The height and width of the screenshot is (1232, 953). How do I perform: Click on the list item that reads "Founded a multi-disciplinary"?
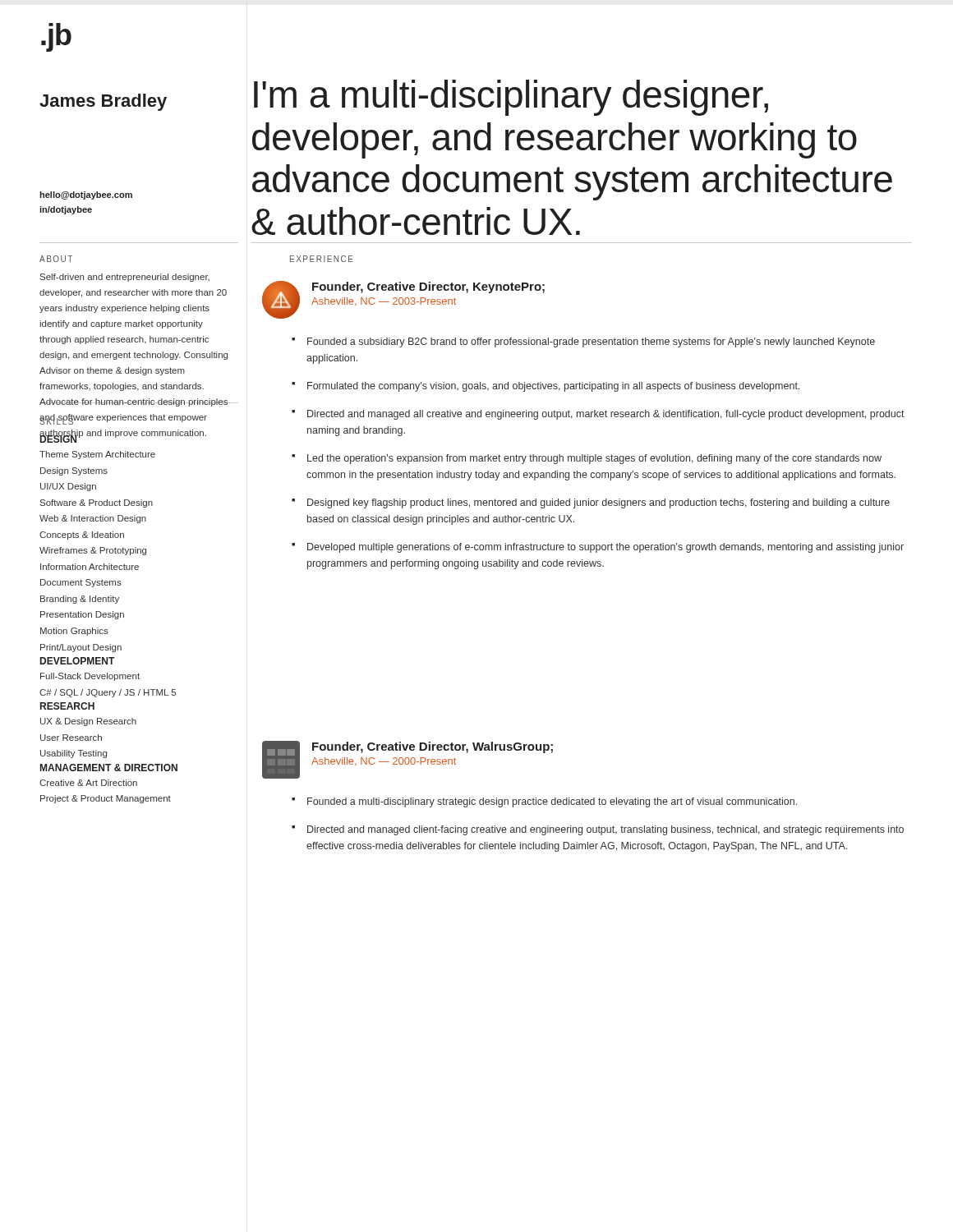point(552,802)
